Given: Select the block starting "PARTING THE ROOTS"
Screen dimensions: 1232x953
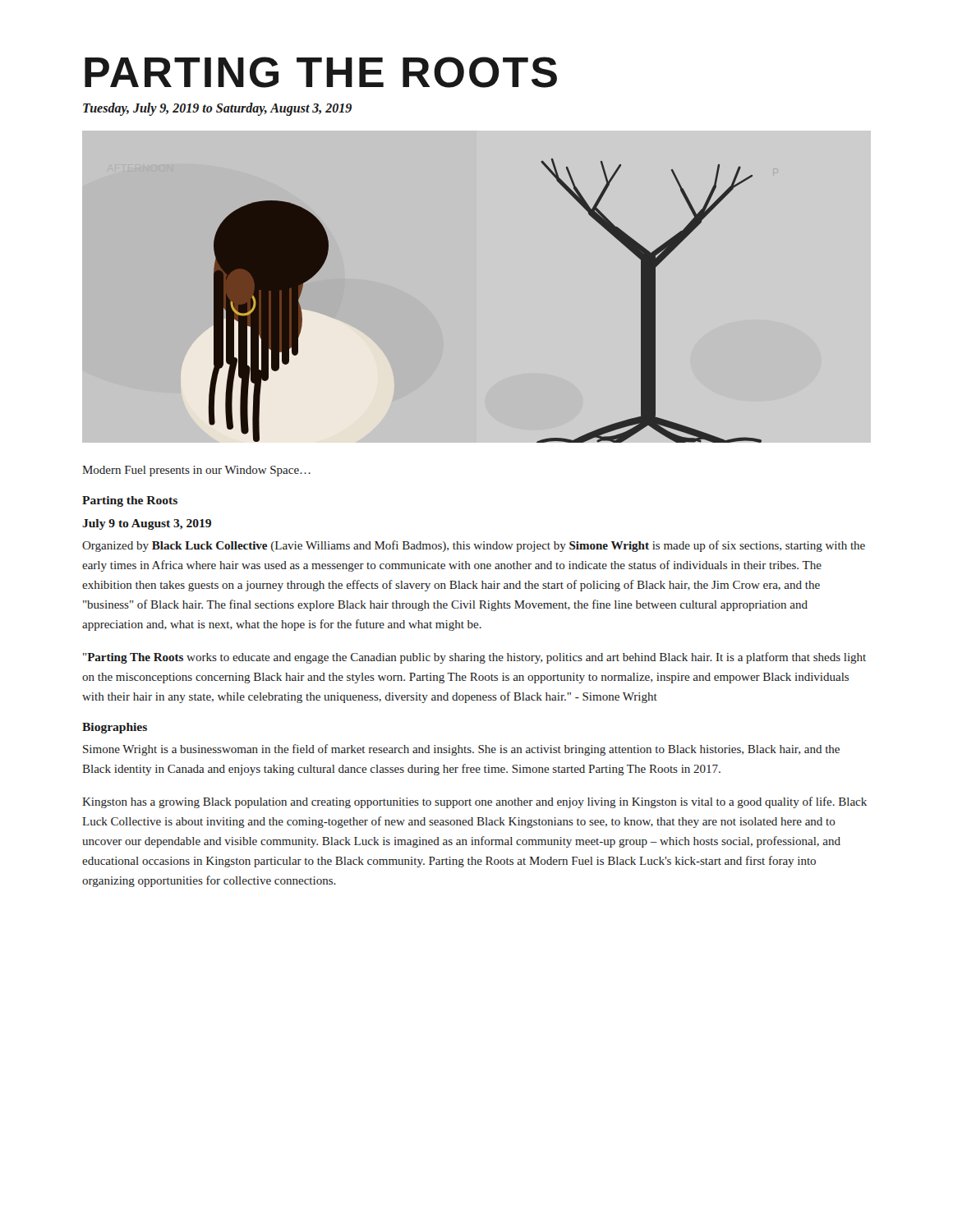Looking at the screenshot, I should pos(321,73).
